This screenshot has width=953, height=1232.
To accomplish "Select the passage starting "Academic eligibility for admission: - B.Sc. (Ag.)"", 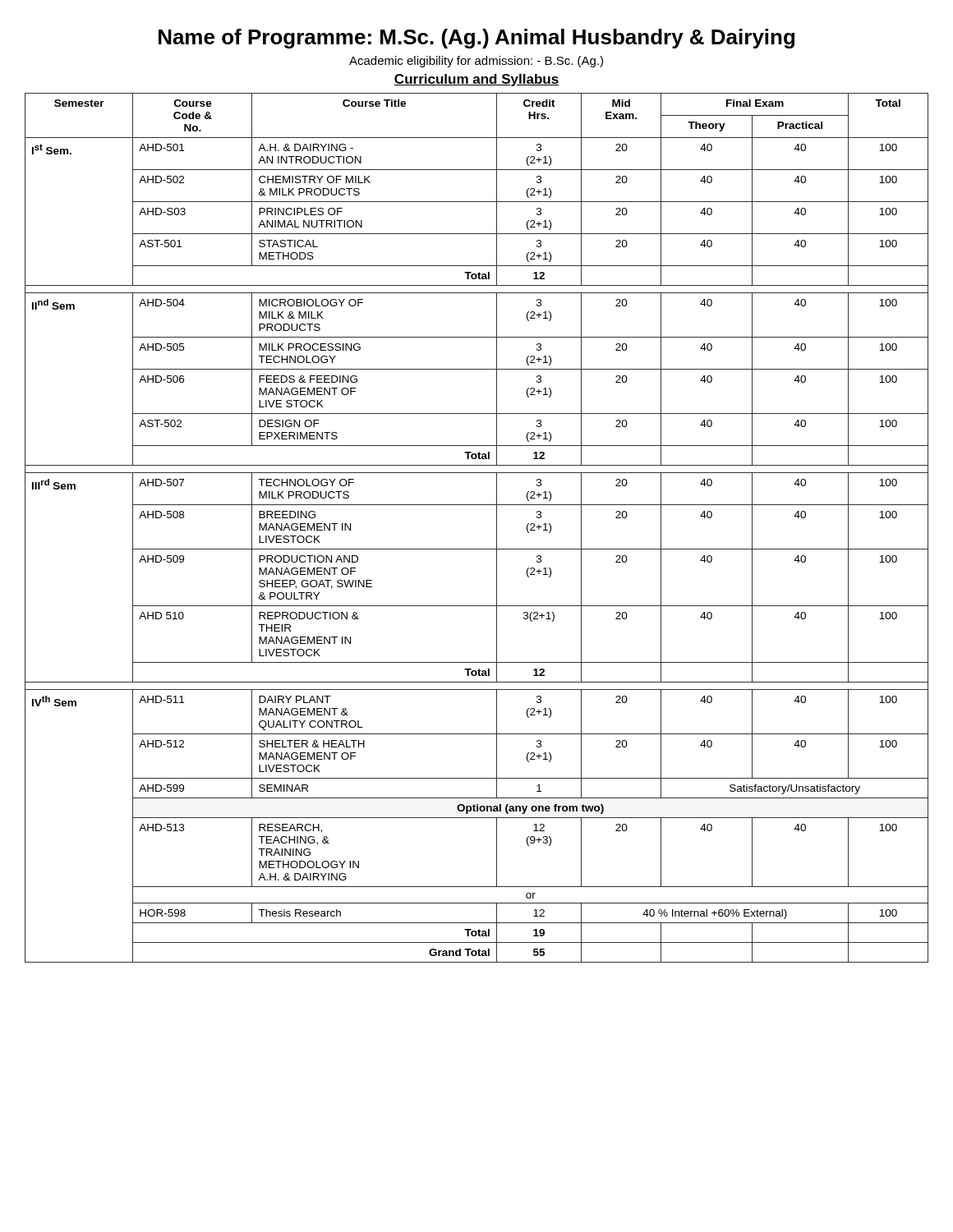I will point(476,60).
